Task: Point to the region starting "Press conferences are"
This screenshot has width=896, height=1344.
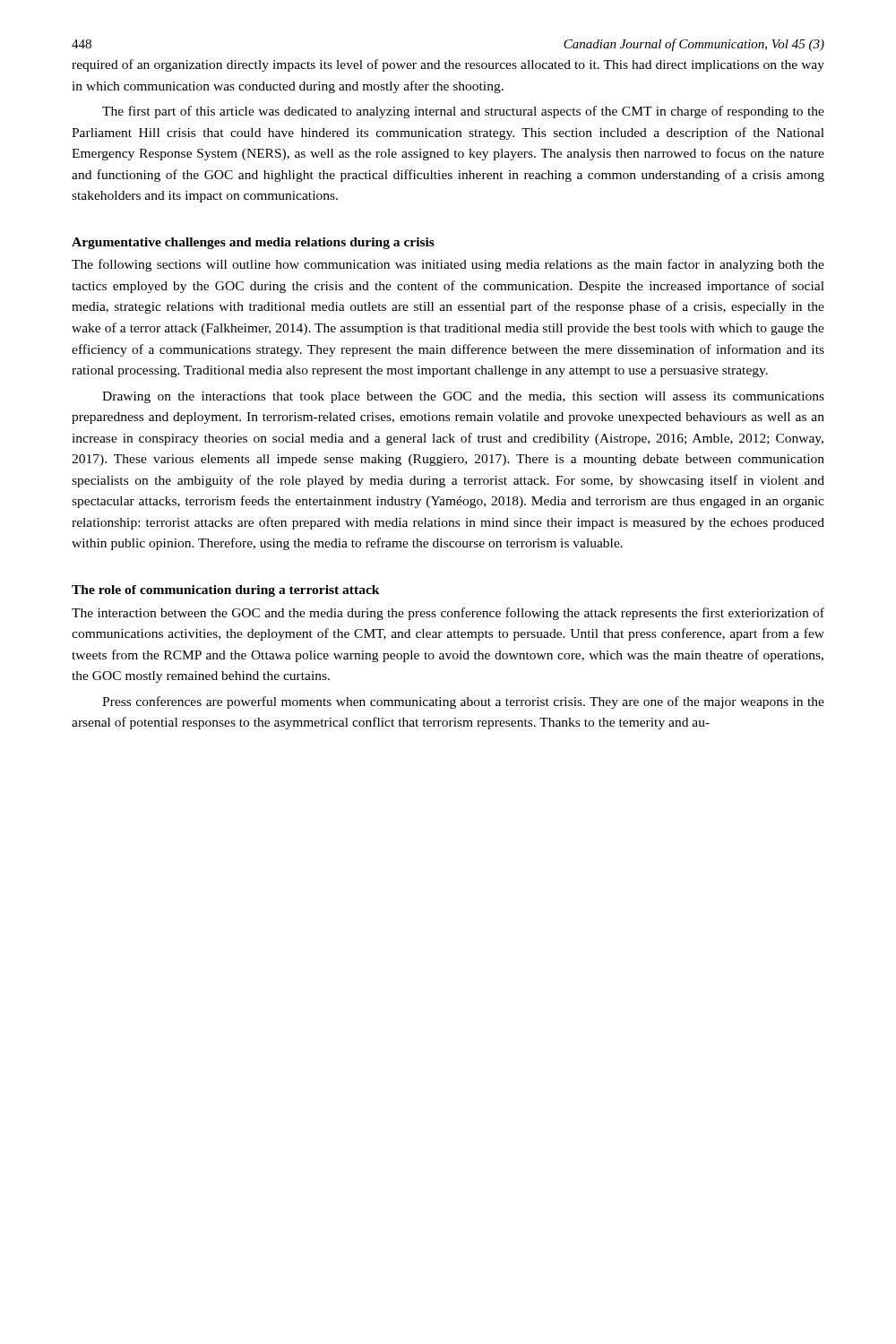Action: tap(448, 711)
